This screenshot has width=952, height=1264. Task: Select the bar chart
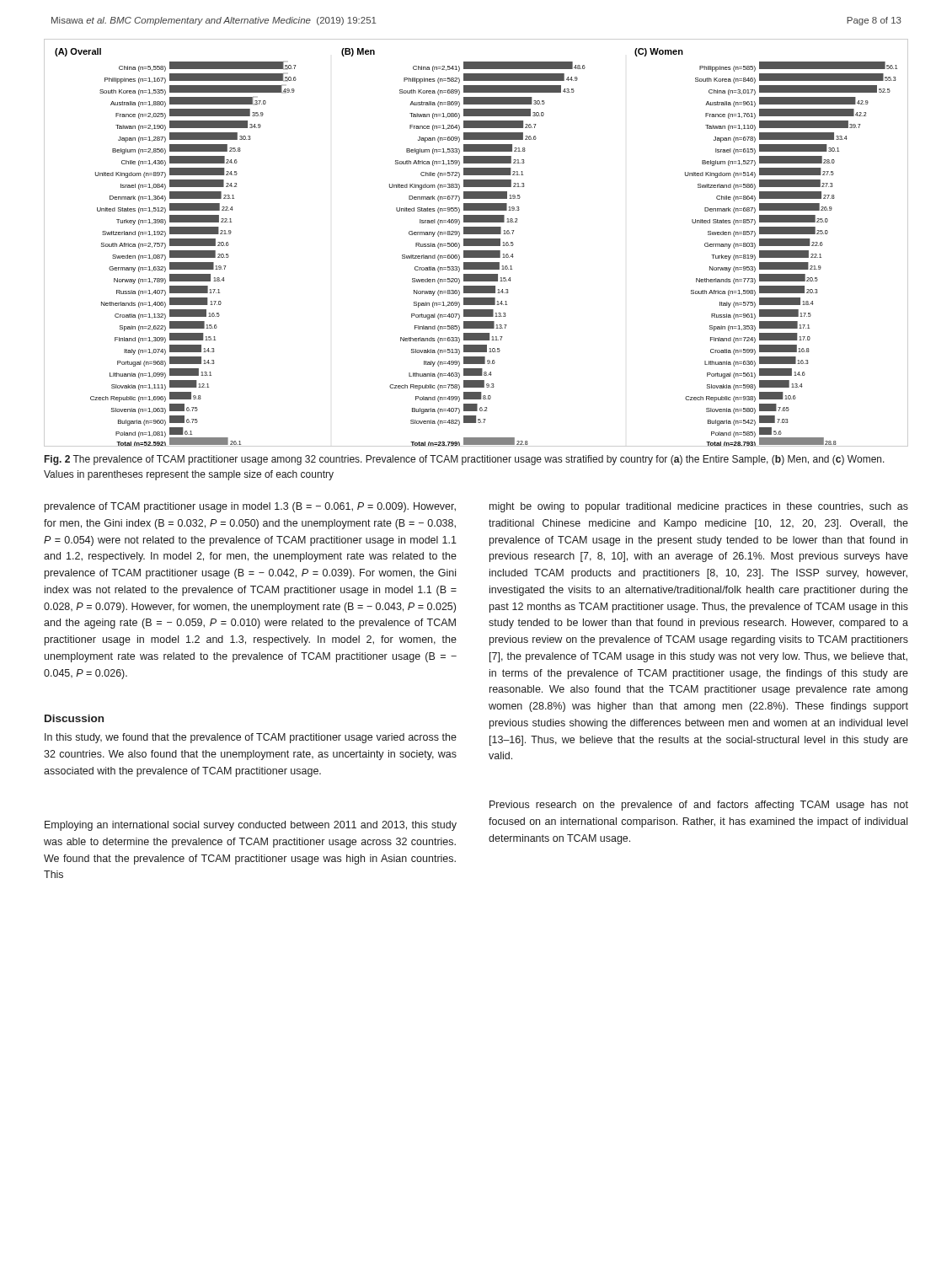[476, 243]
